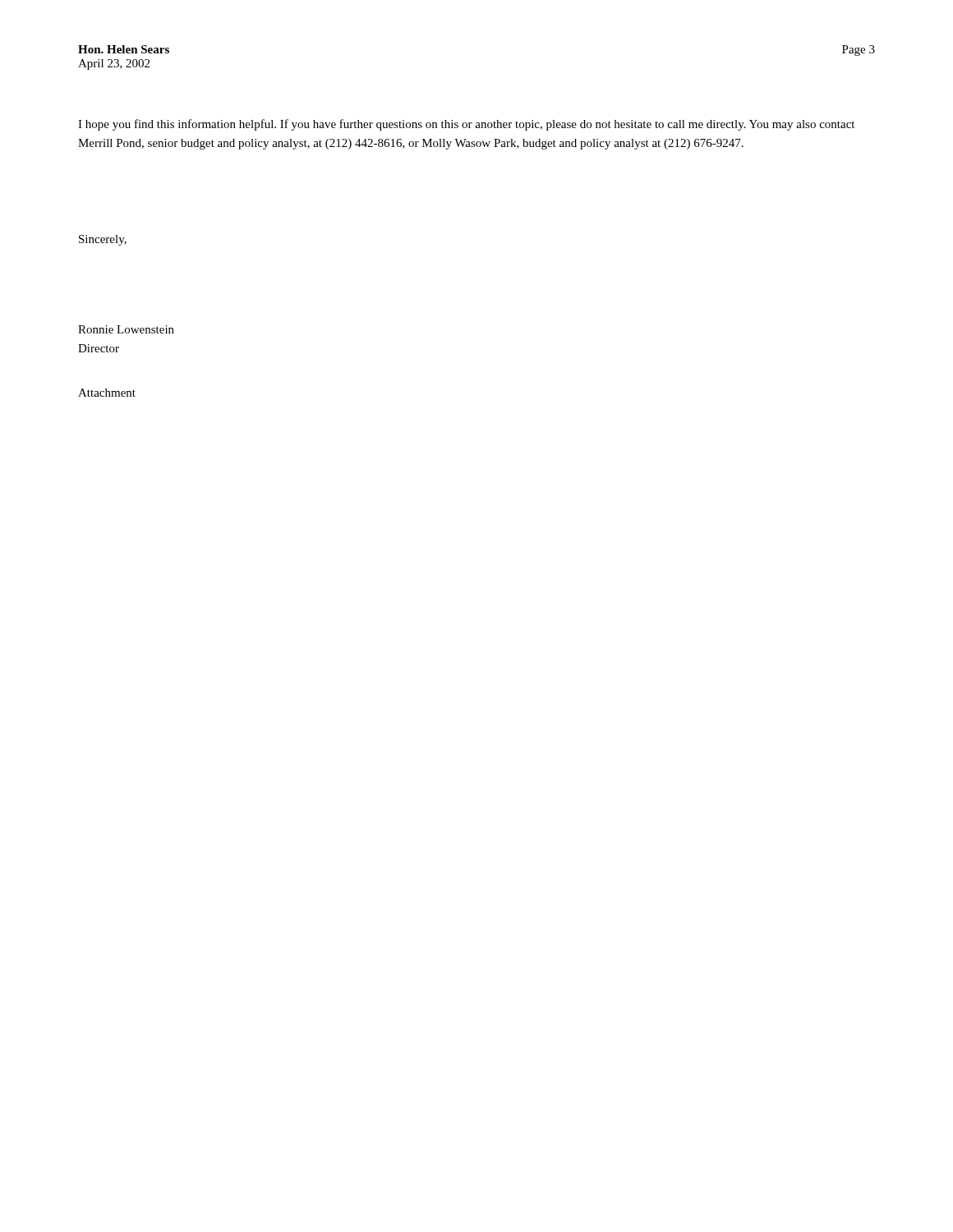Viewport: 953px width, 1232px height.
Task: Find the block on this page that starts "I hope you find this"
Action: pyautogui.click(x=466, y=133)
